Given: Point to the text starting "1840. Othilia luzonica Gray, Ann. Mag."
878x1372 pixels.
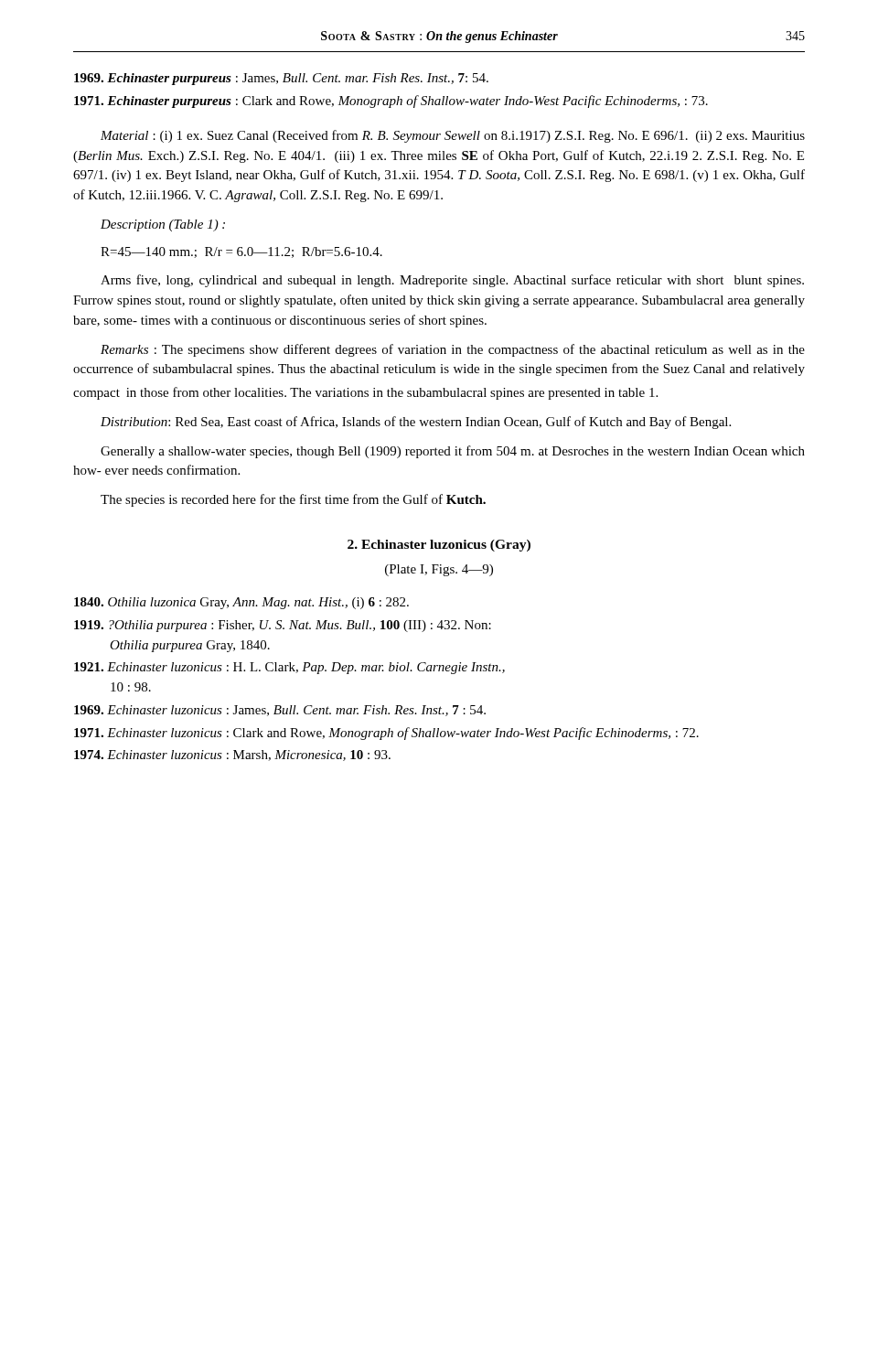Looking at the screenshot, I should [x=241, y=602].
